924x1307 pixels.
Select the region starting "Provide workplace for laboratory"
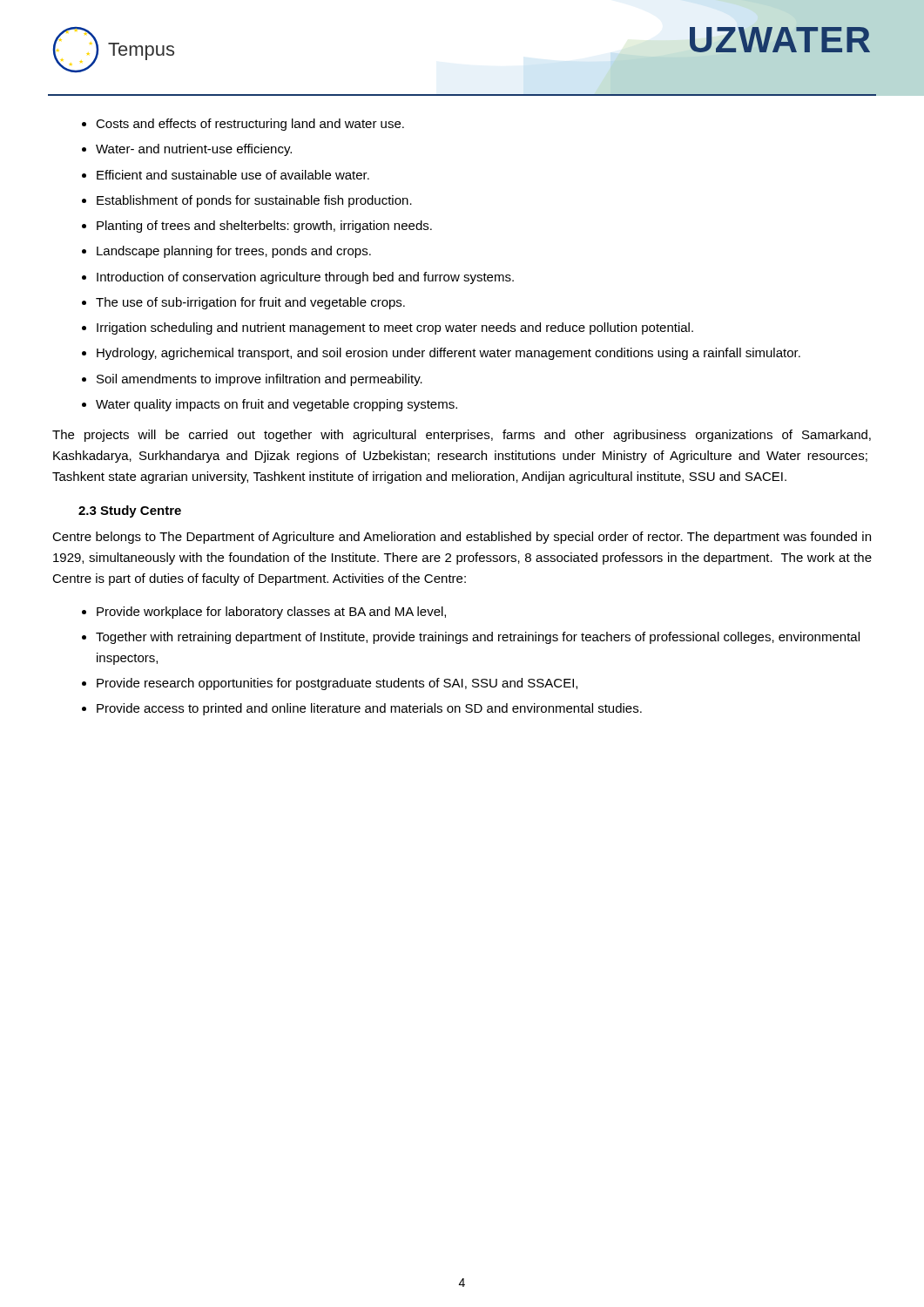[x=272, y=611]
